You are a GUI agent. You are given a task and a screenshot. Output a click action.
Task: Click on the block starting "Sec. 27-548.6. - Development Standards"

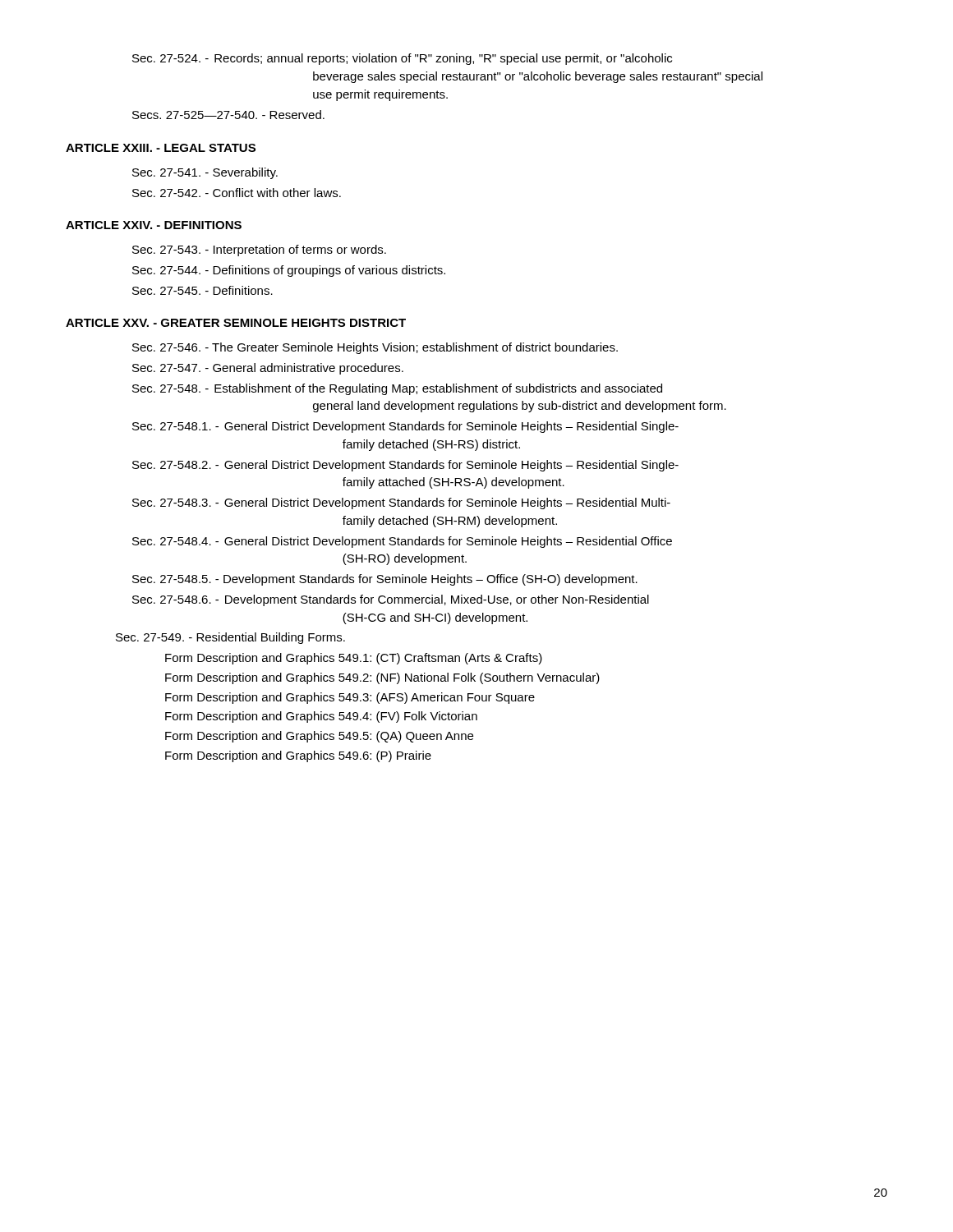pyautogui.click(x=390, y=608)
